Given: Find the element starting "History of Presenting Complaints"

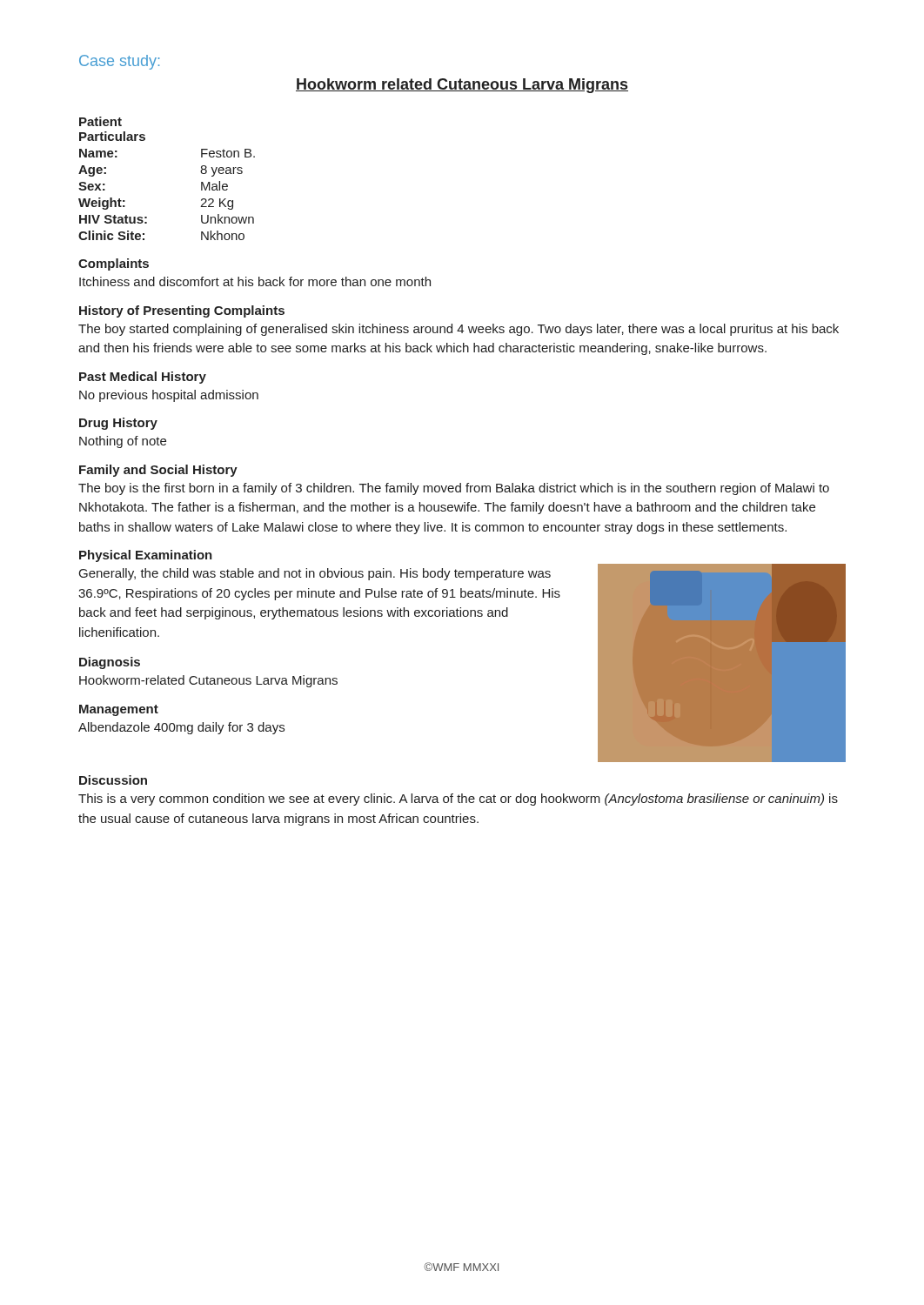Looking at the screenshot, I should [x=182, y=310].
